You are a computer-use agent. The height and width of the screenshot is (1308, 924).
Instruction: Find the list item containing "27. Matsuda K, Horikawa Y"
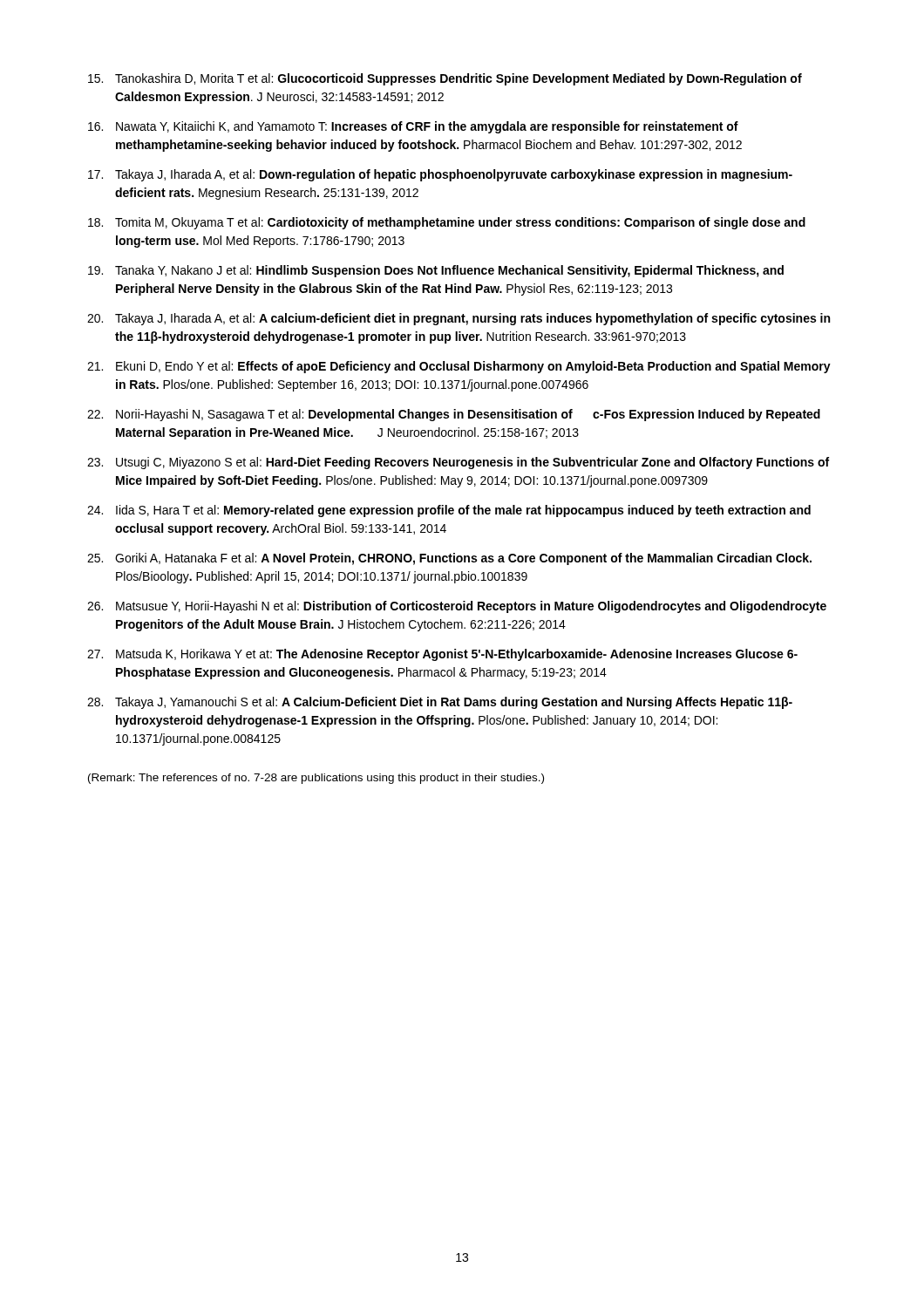462,664
